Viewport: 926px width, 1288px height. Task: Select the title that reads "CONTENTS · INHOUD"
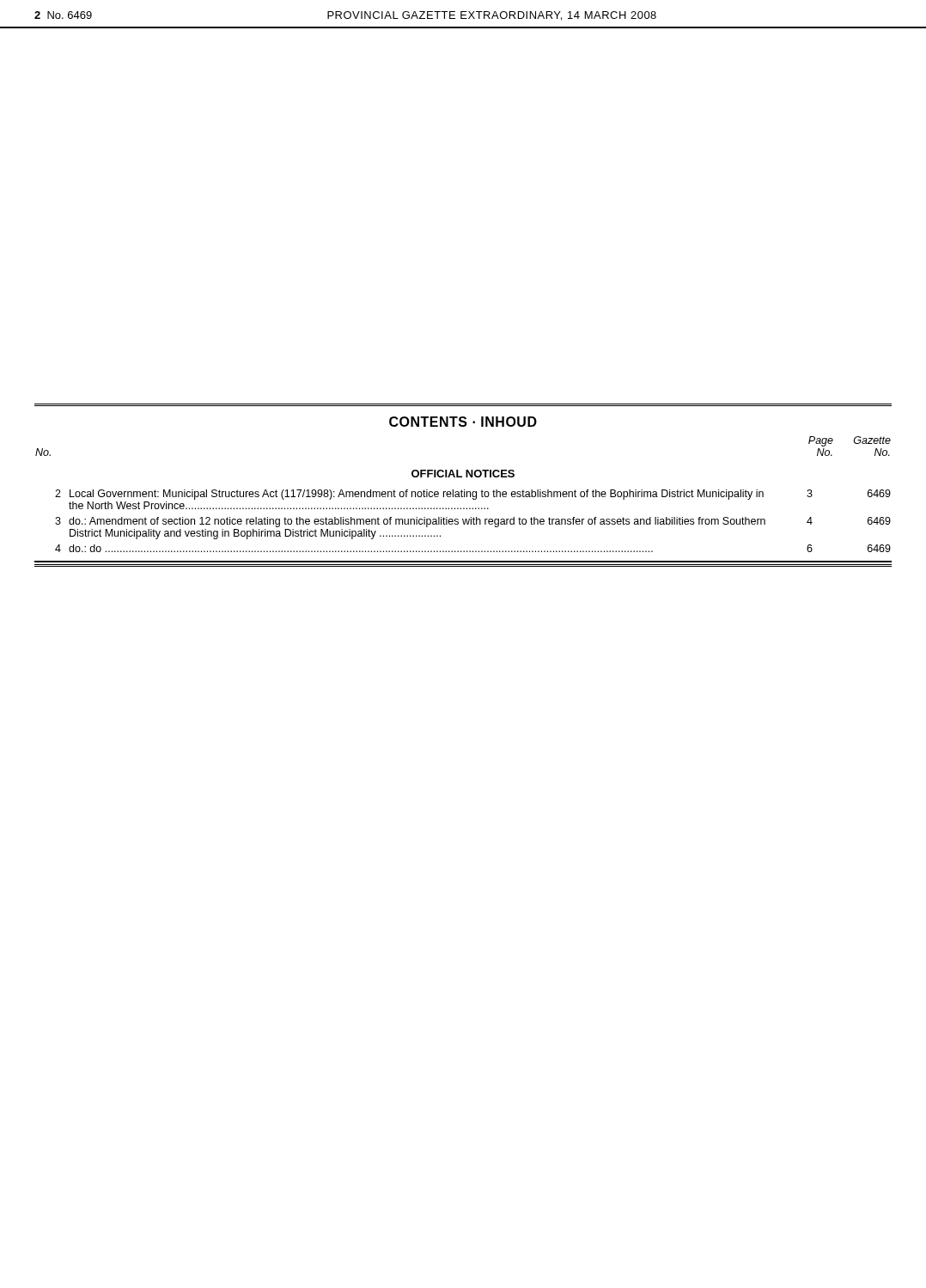(463, 422)
